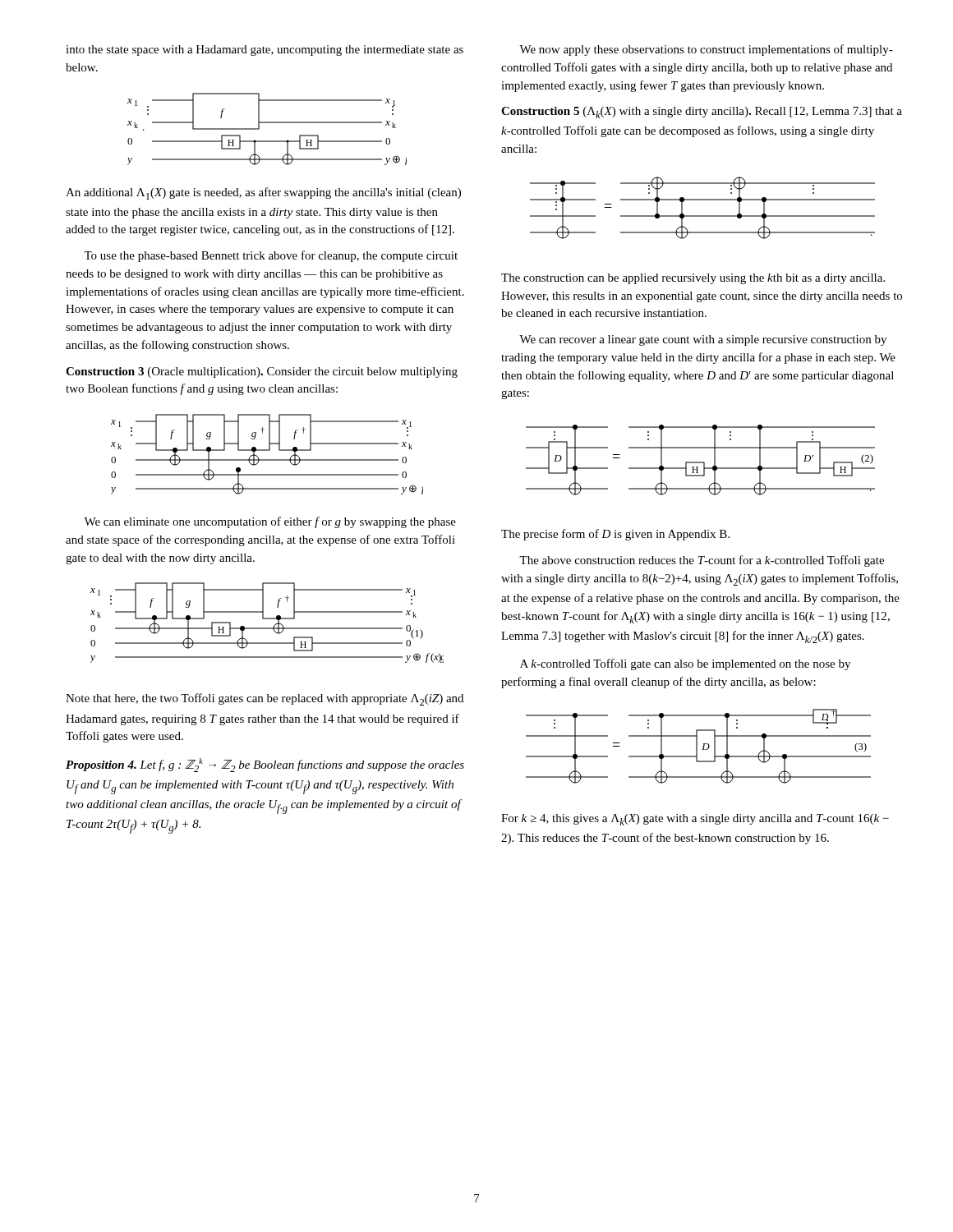Select the region starting "Proposition 4. Let"
This screenshot has height=1232, width=953.
pyautogui.click(x=265, y=795)
